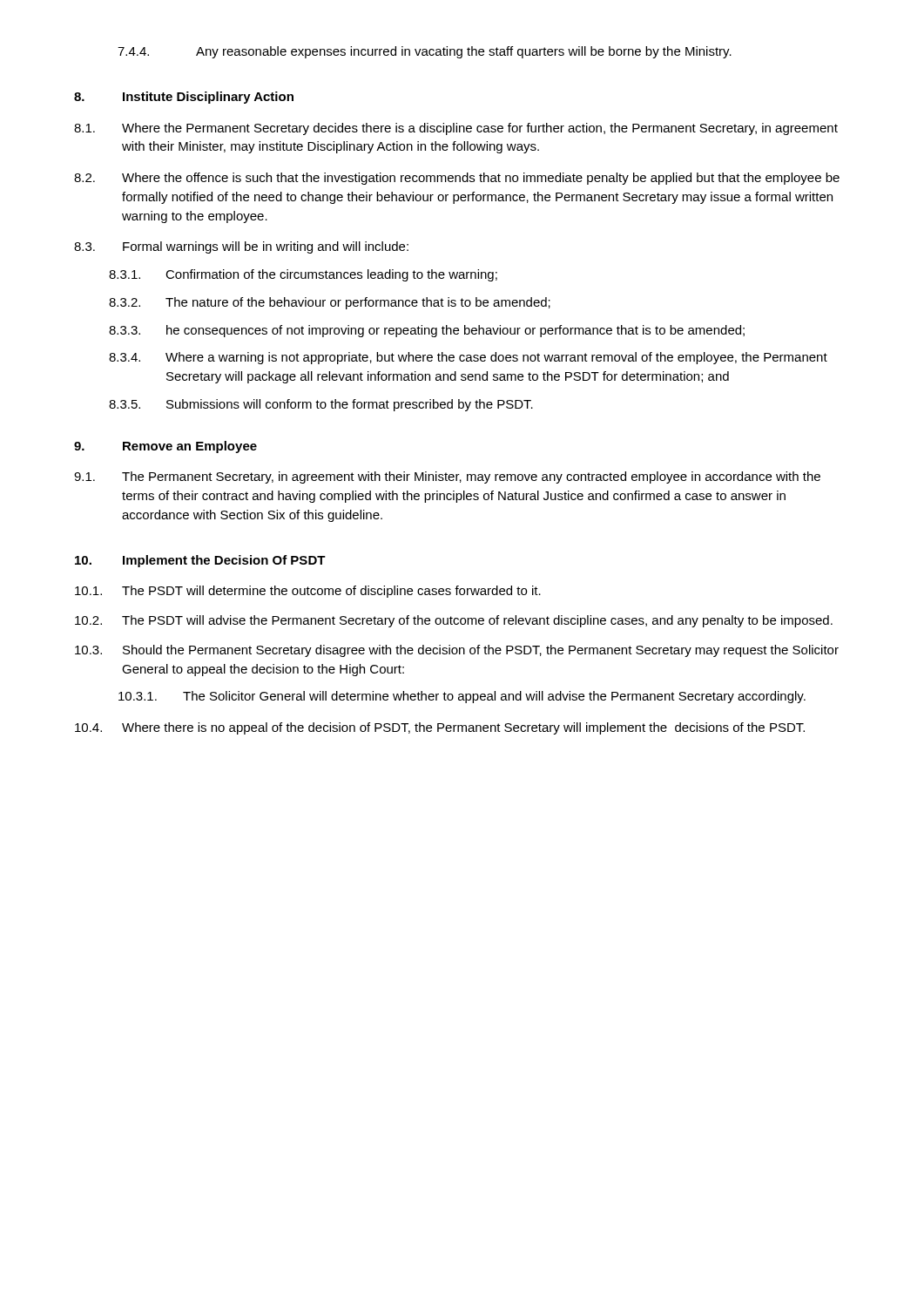Click on the section header with the text "10. Implement the Decision Of PSDT"
This screenshot has height=1307, width=924.
(200, 560)
